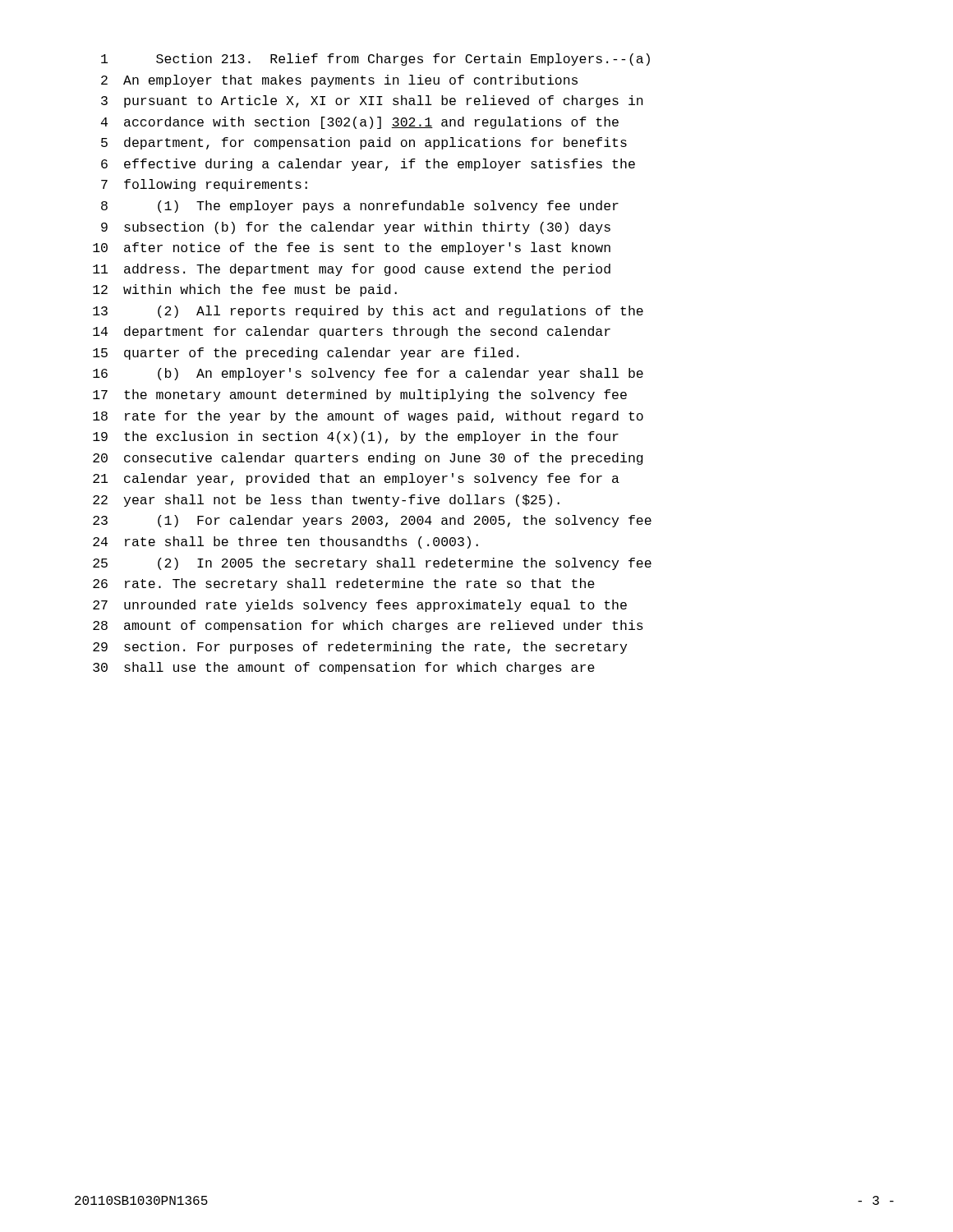Viewport: 953px width, 1232px height.
Task: Find the block on this page that starts "15 quarter of the preceding calendar"
Action: [485, 354]
